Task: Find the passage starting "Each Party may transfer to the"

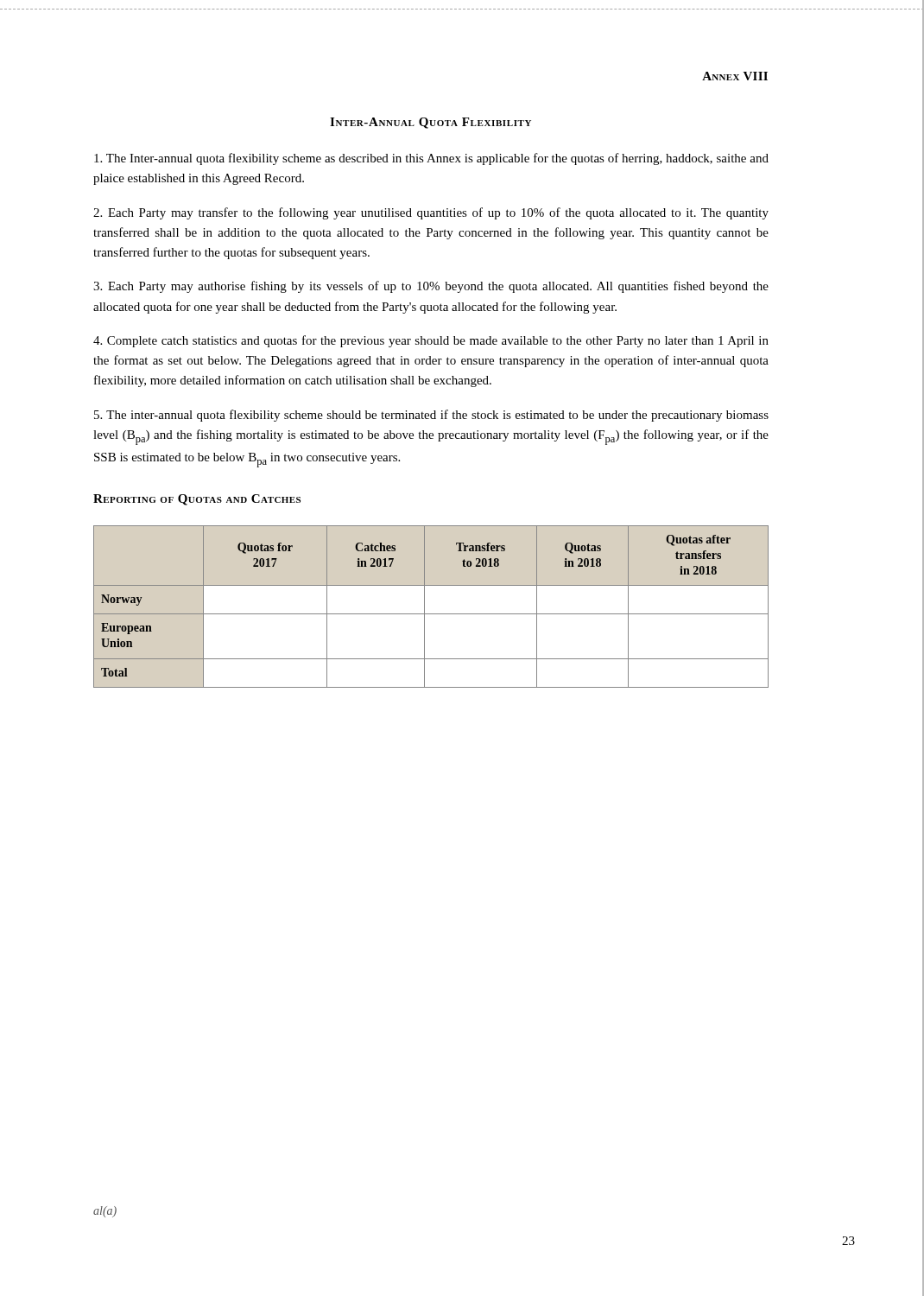Action: [x=431, y=232]
